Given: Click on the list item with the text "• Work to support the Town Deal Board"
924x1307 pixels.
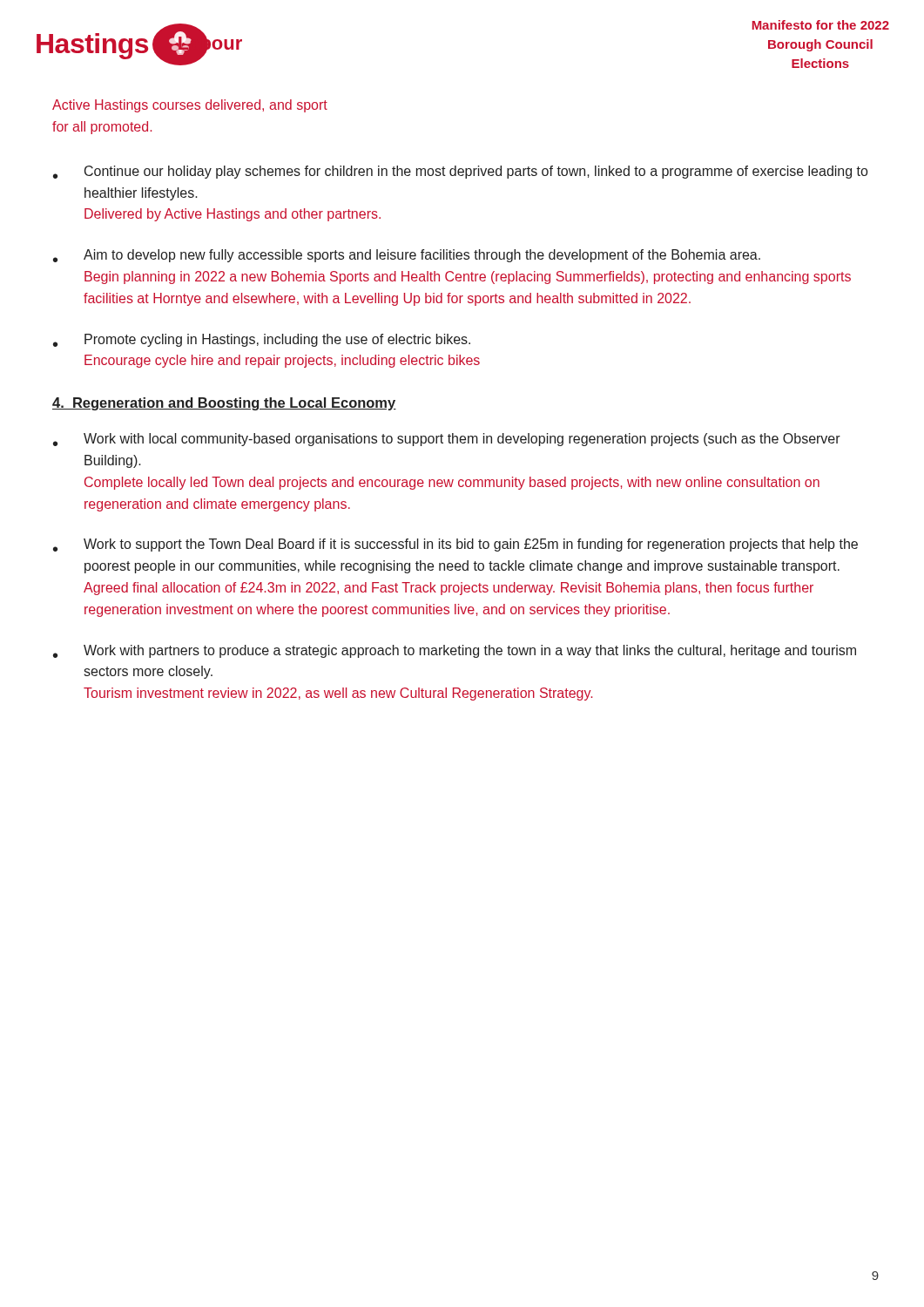Looking at the screenshot, I should pos(462,578).
